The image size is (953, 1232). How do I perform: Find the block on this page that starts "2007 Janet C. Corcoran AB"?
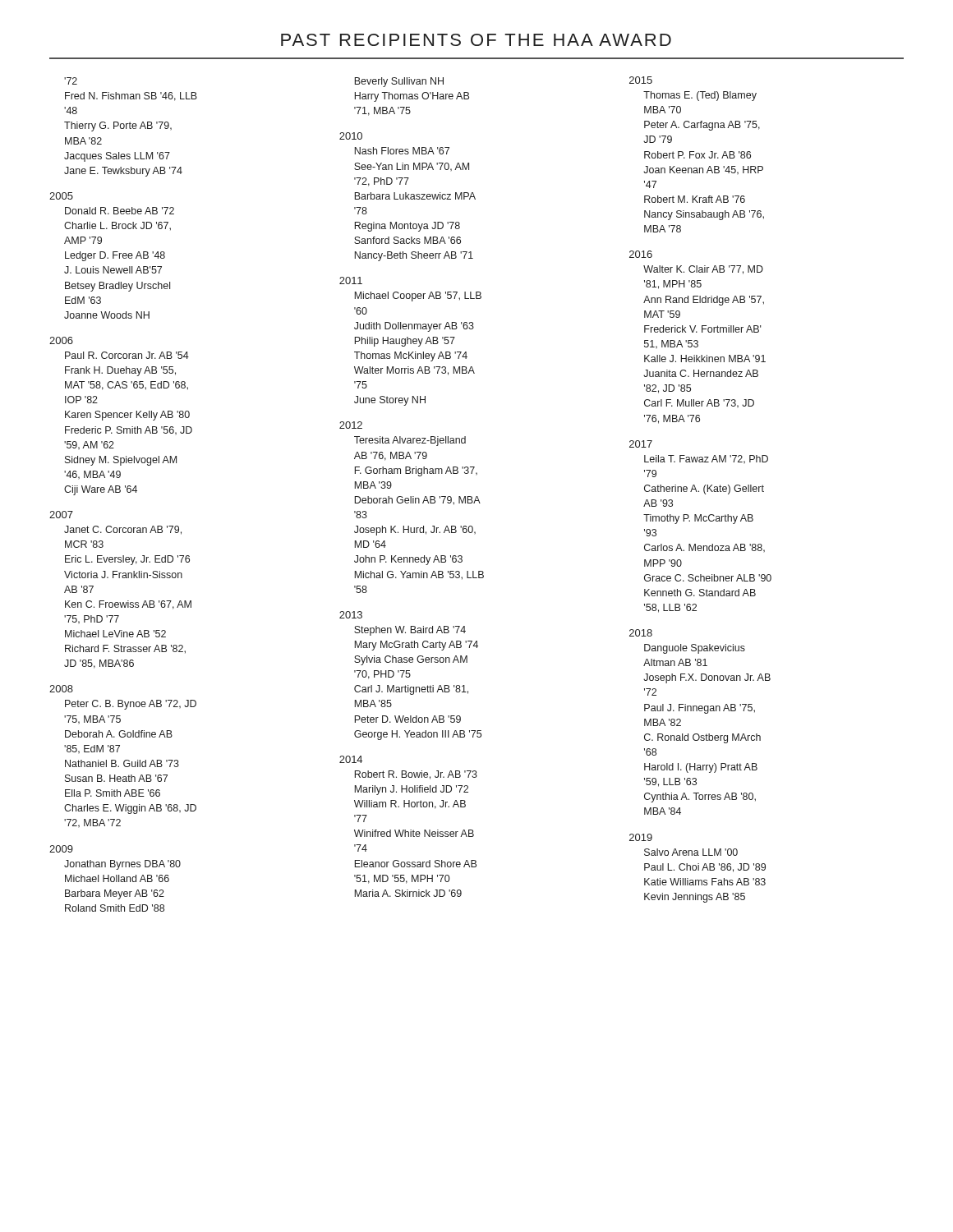(x=179, y=590)
